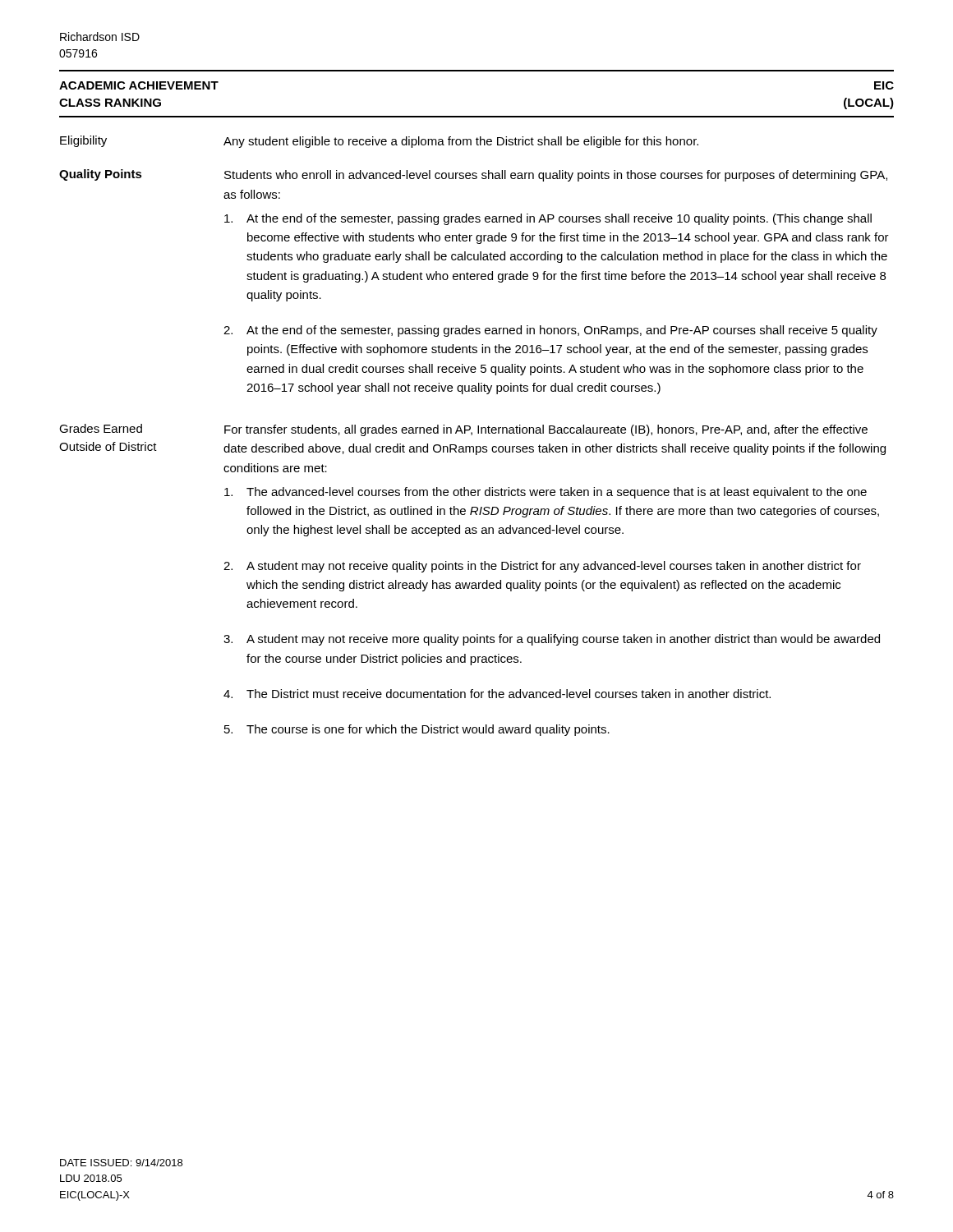Locate the text block with the text "For transfer students, all grades earned"
The width and height of the screenshot is (953, 1232).
[555, 448]
